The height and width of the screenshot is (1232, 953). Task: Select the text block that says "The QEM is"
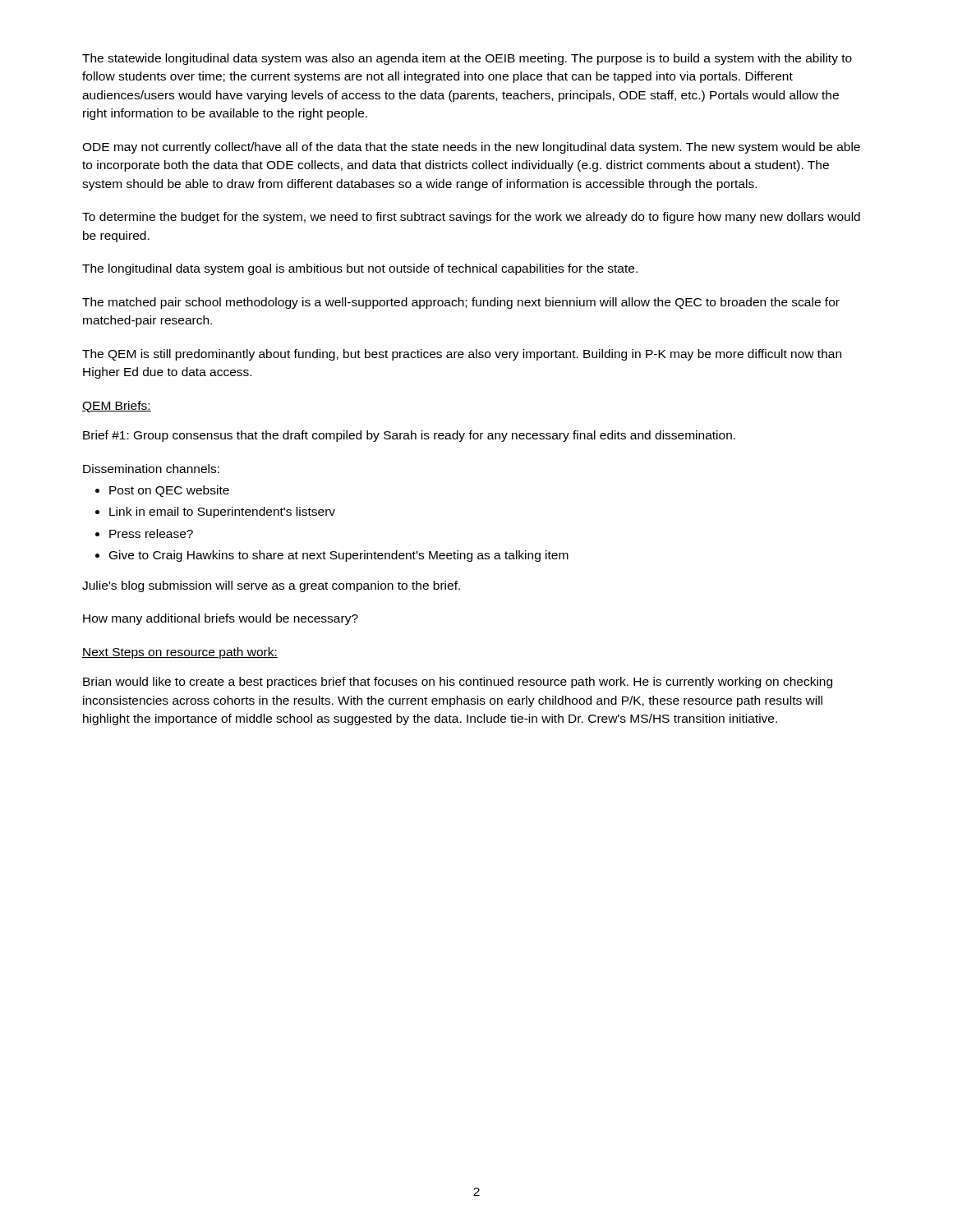pos(462,363)
